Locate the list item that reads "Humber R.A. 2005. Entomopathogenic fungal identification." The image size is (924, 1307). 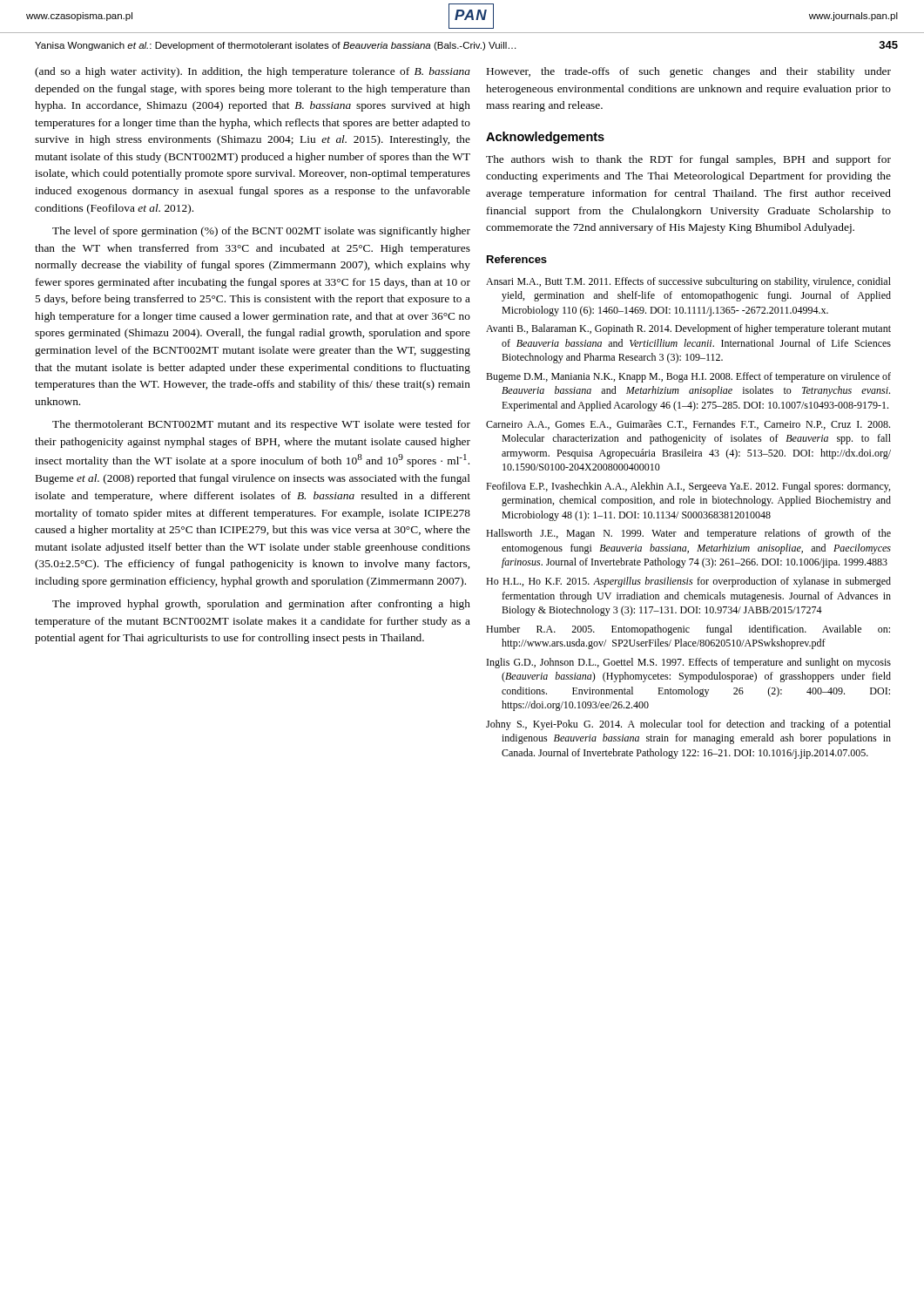[688, 636]
